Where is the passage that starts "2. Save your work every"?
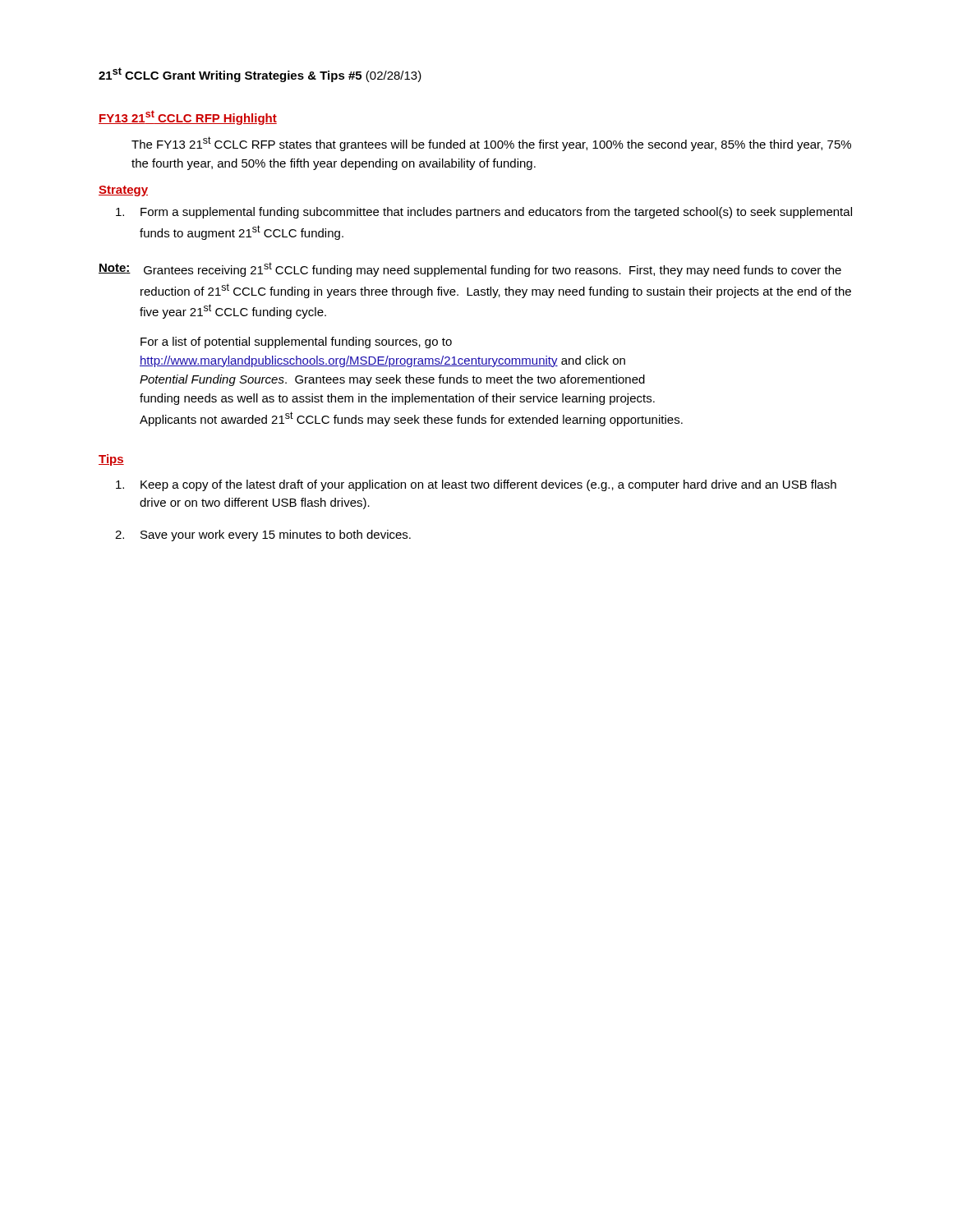The height and width of the screenshot is (1232, 953). coord(263,536)
